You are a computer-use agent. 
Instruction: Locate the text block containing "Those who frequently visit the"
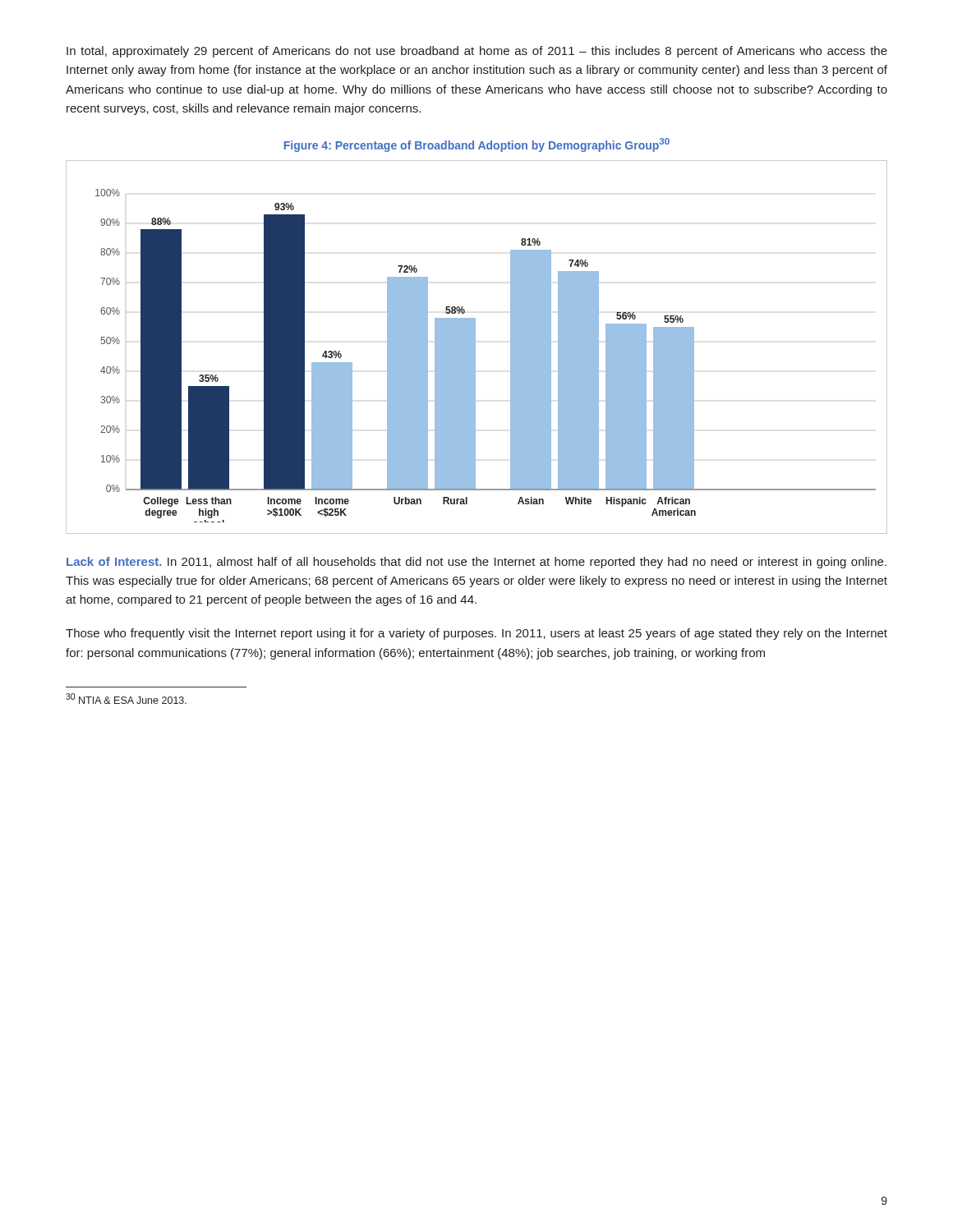(x=476, y=643)
